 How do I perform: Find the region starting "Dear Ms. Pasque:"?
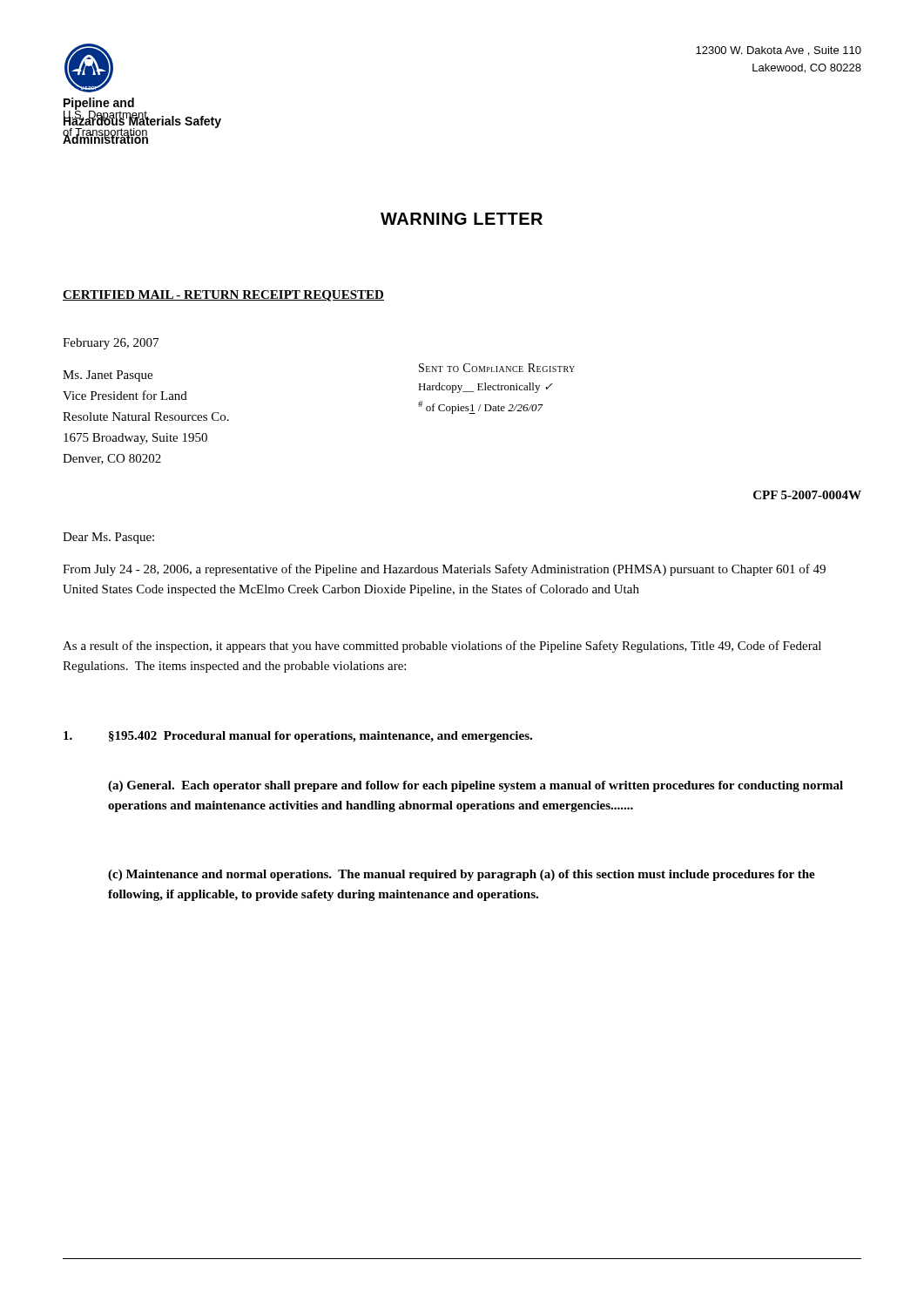tap(109, 537)
